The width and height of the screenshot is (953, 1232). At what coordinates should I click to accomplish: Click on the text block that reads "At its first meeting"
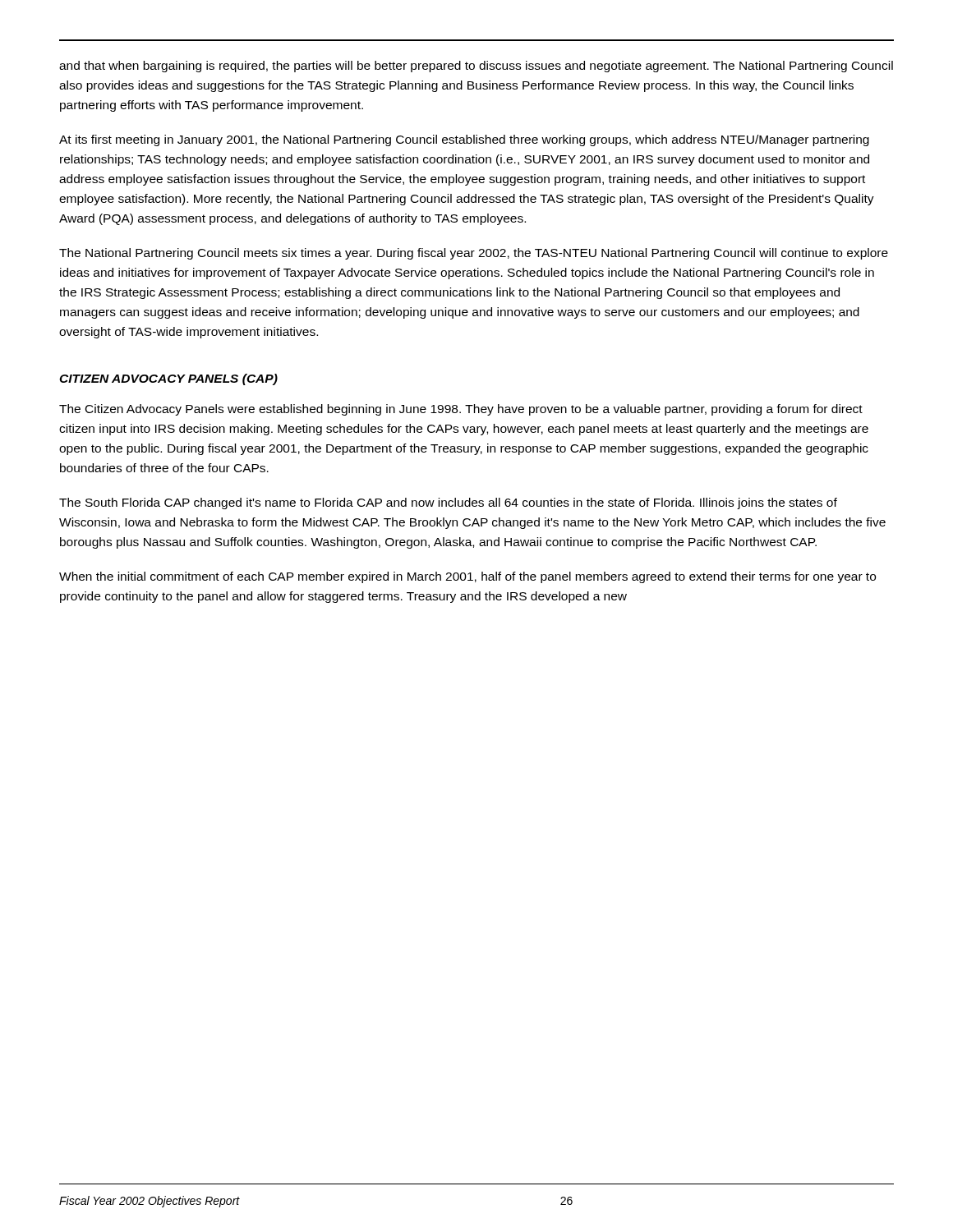(466, 179)
